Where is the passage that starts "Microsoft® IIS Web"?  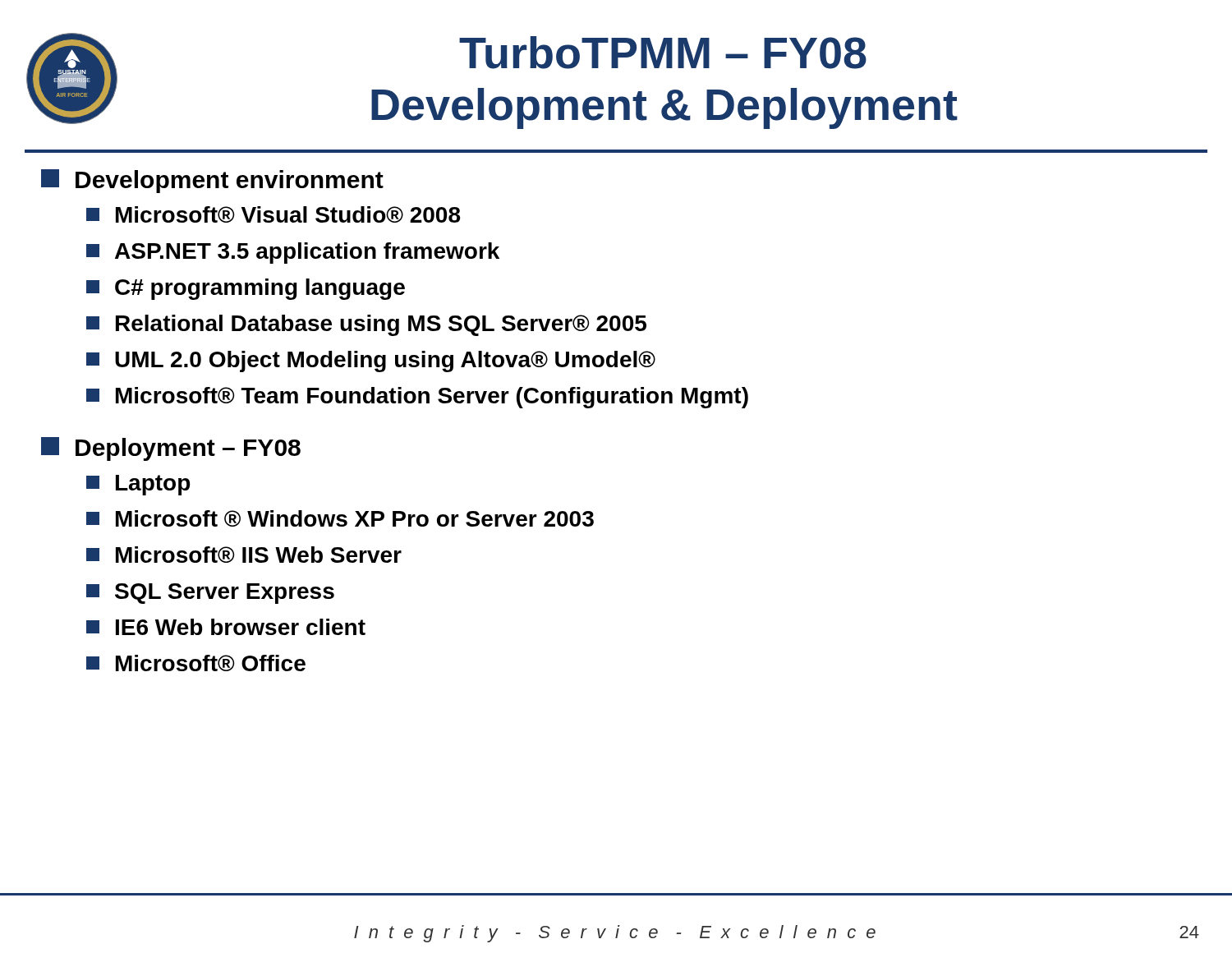(x=244, y=555)
